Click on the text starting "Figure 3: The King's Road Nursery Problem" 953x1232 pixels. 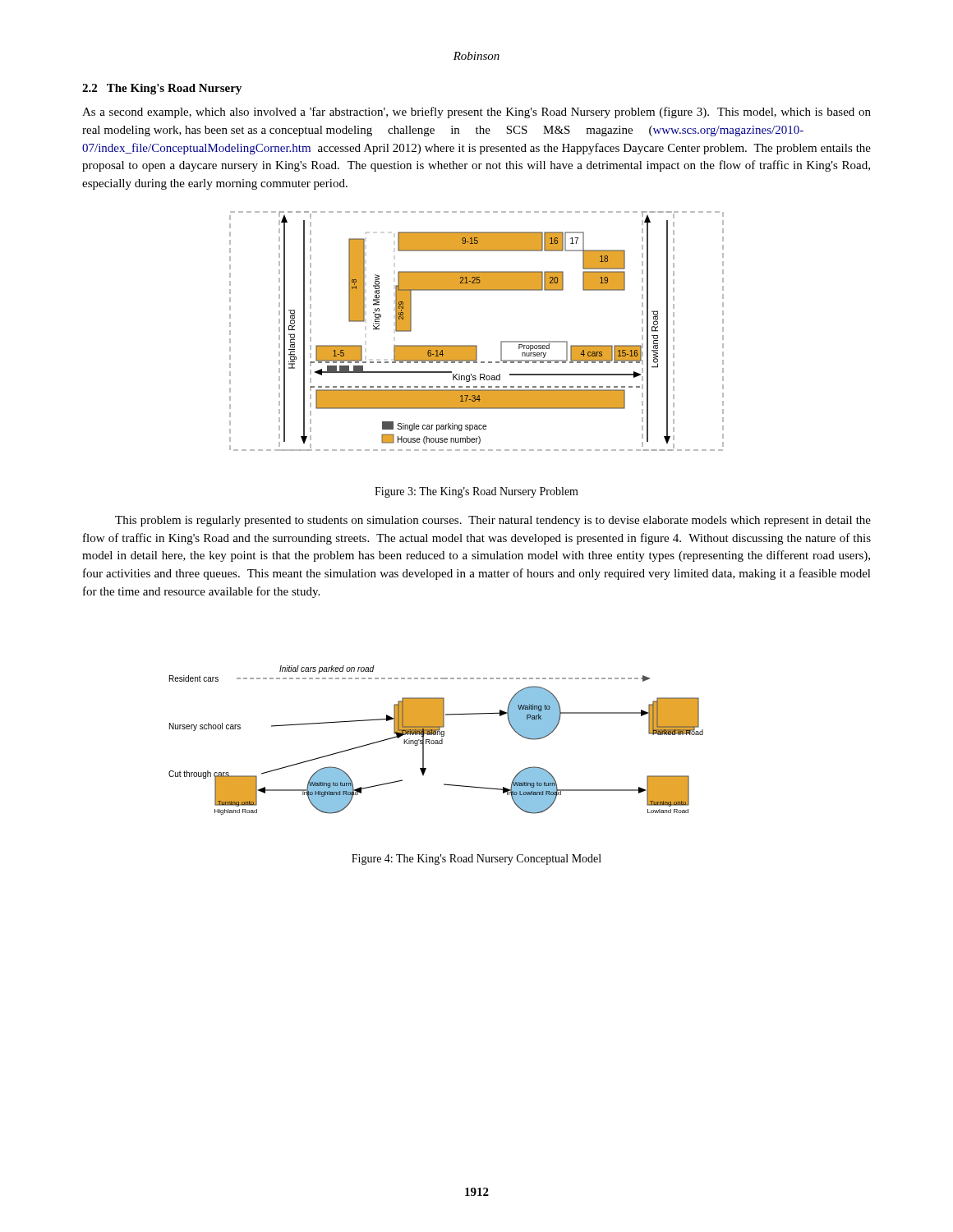coord(476,491)
